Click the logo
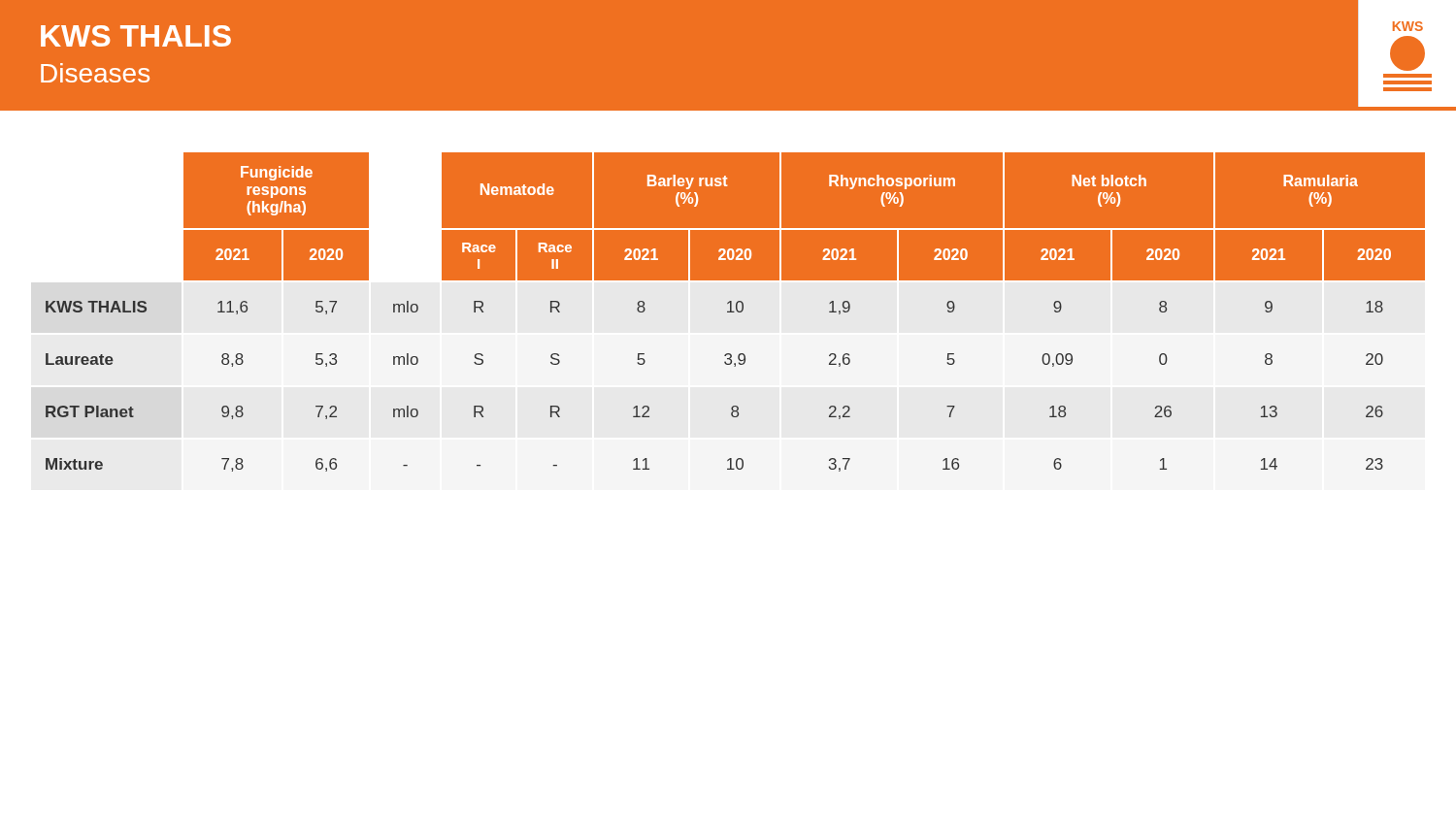Screen dimensions: 819x1456 (1407, 53)
